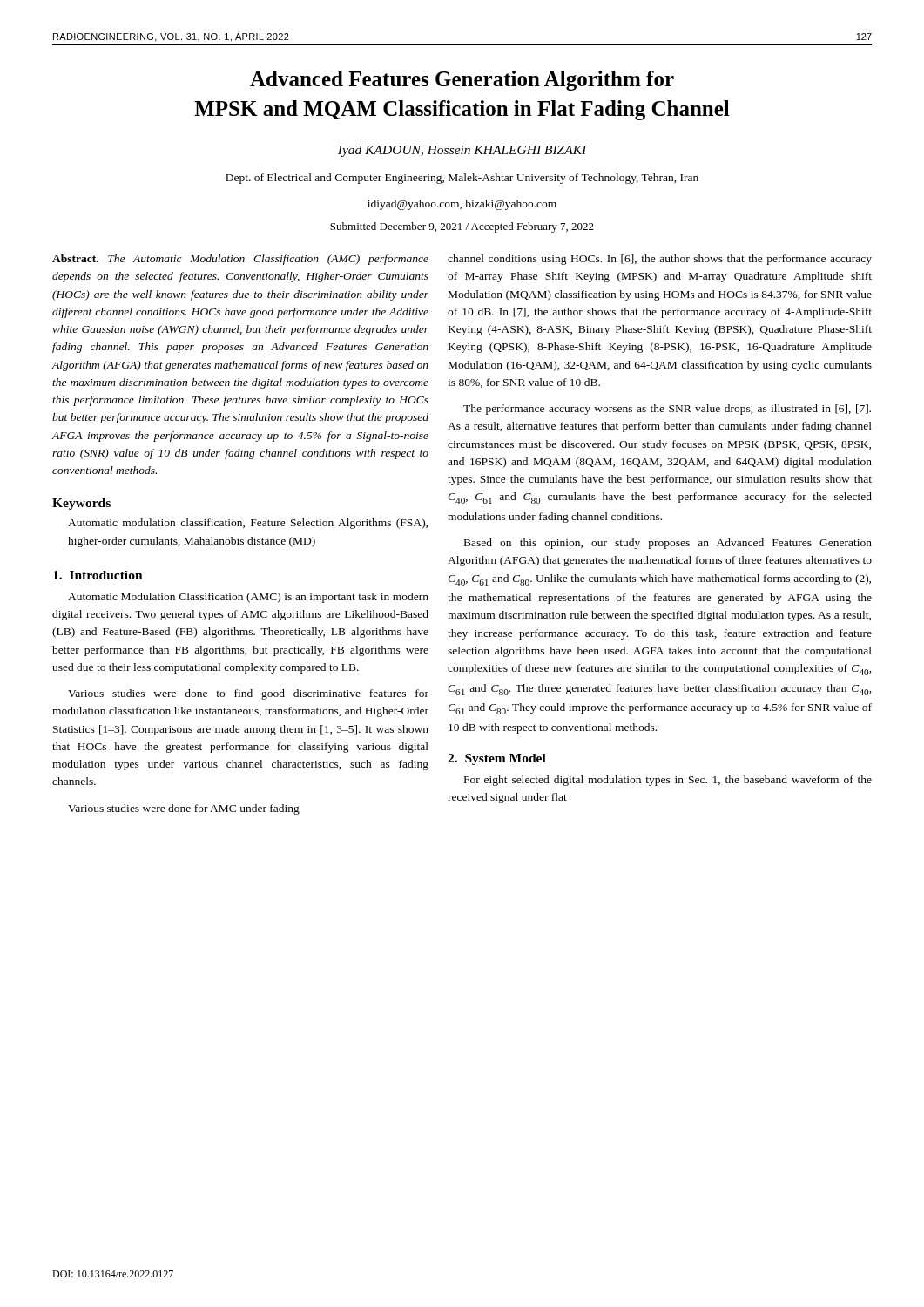Image resolution: width=924 pixels, height=1307 pixels.
Task: Locate the block starting "Advanced Features Generation Algorithm forMPSK and"
Action: 462,94
